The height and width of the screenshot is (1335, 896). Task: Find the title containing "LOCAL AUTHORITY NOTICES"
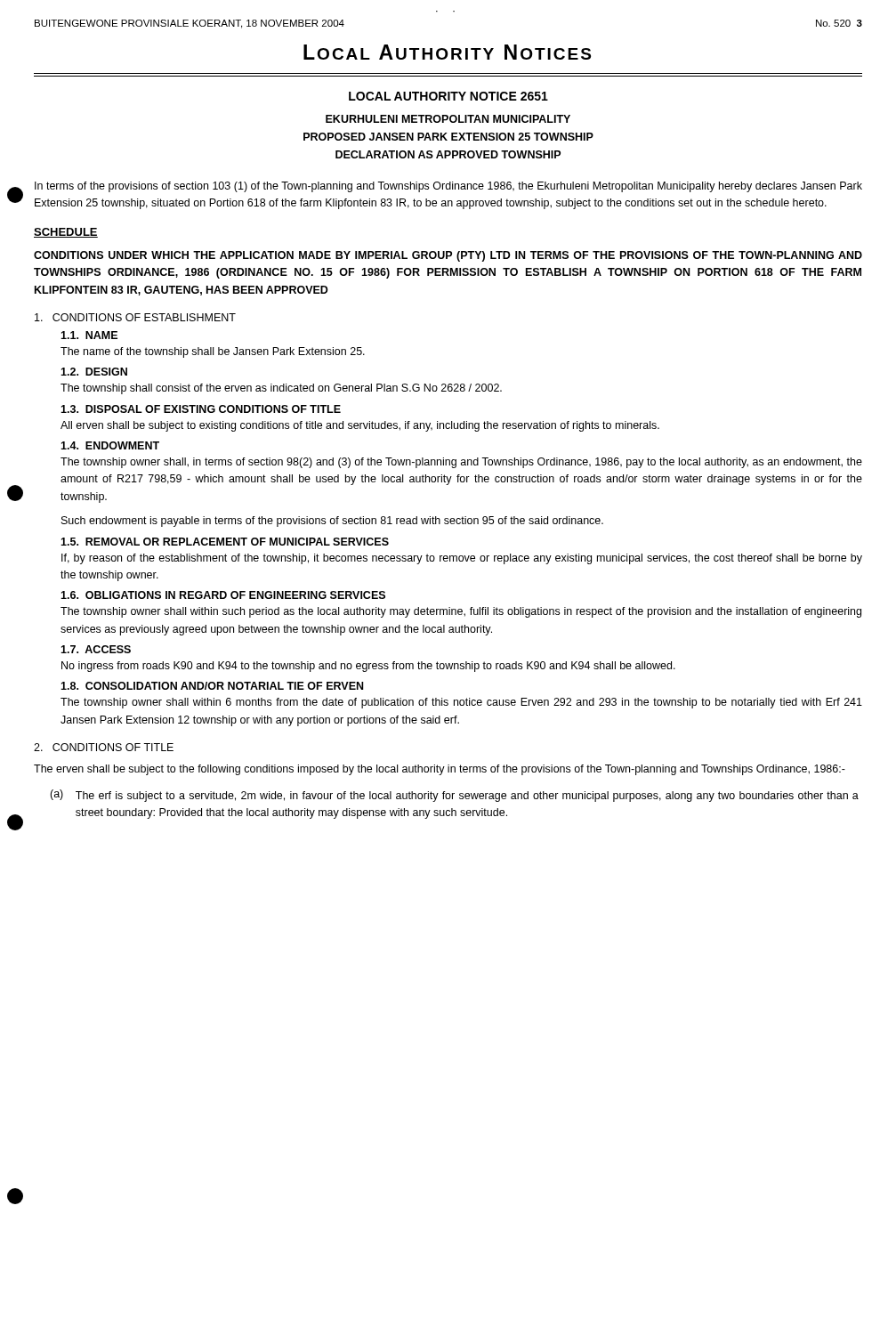click(448, 53)
